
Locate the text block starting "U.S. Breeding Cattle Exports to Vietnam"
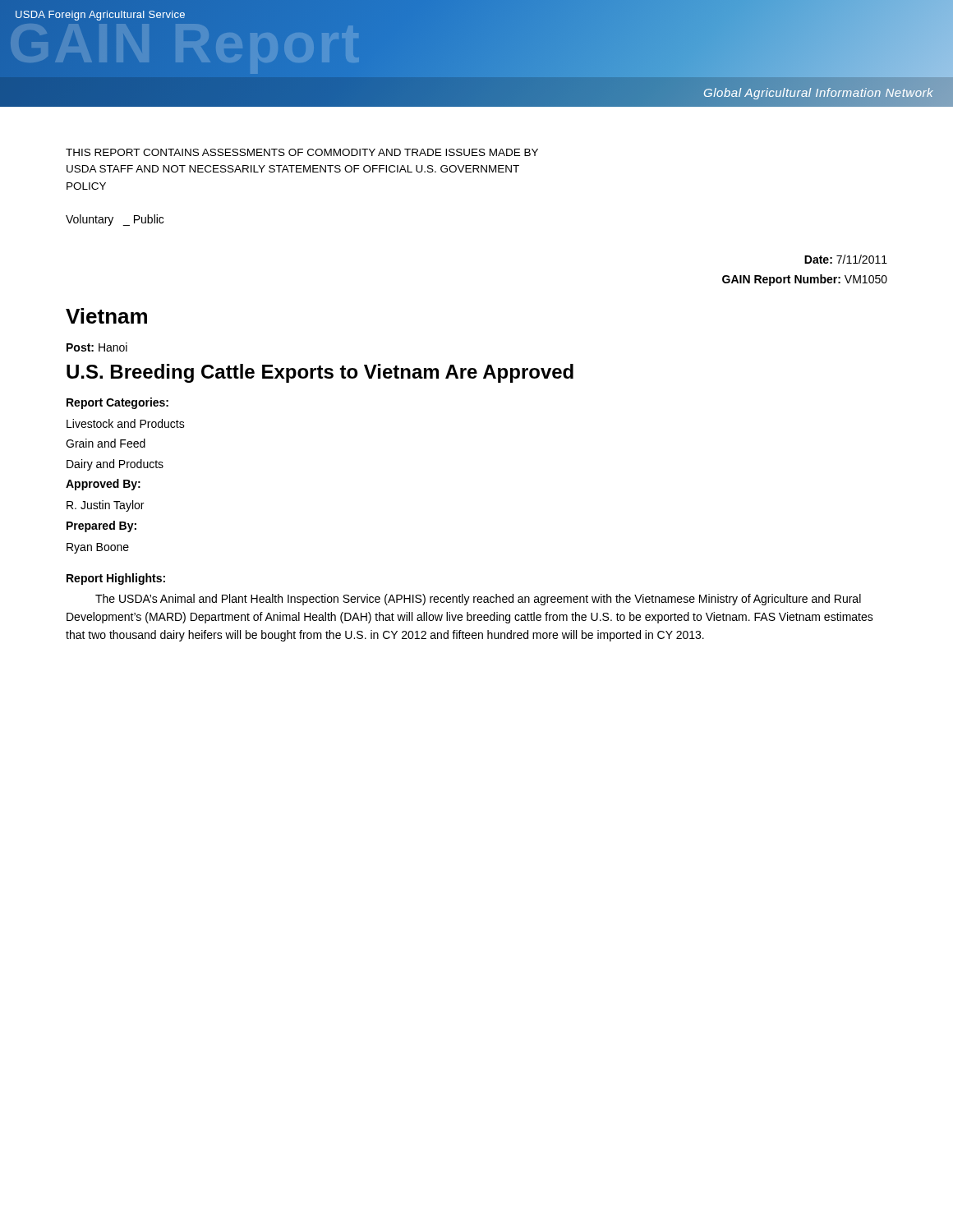pyautogui.click(x=320, y=372)
